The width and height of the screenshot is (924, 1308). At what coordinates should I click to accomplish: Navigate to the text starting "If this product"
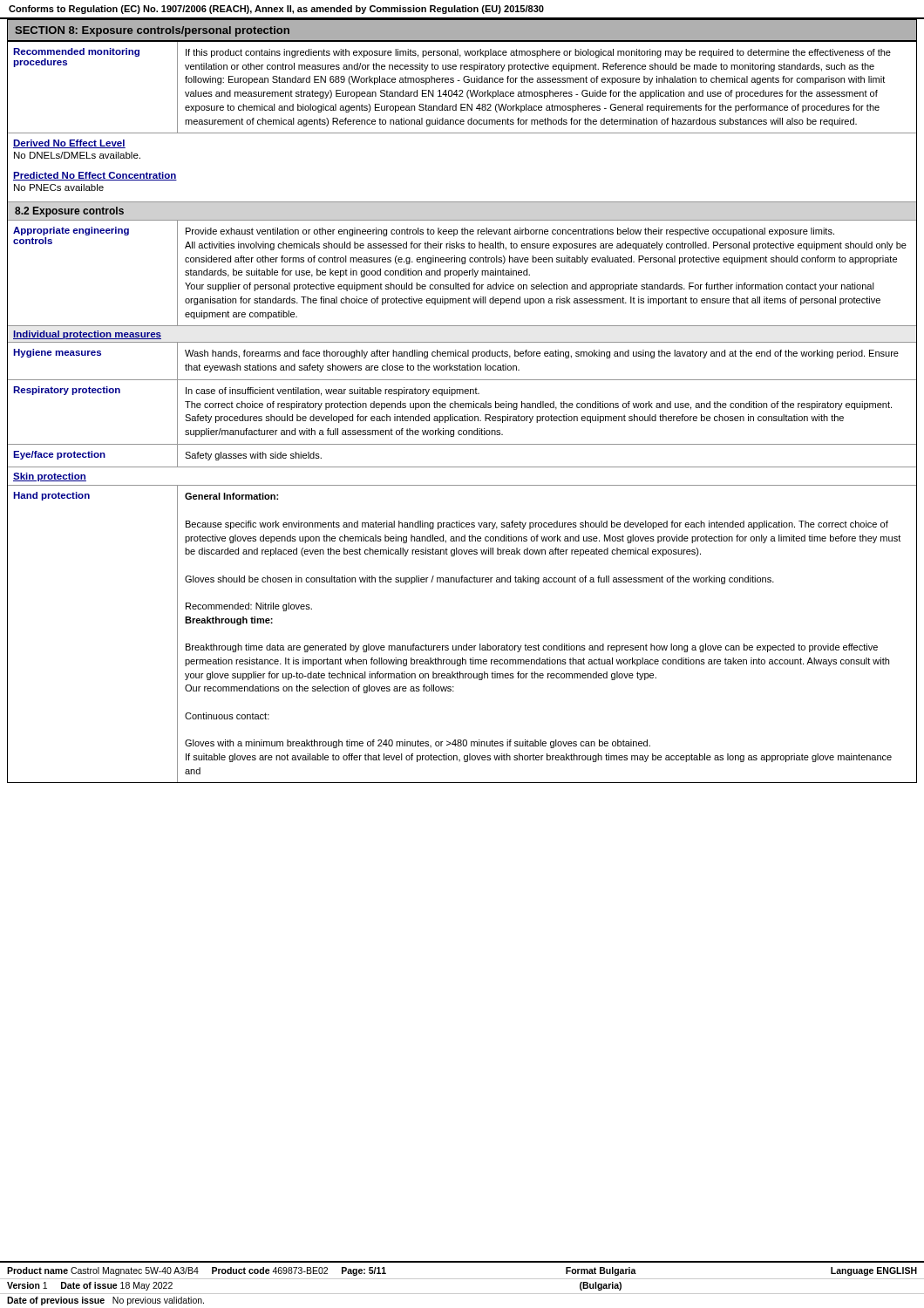coord(538,87)
